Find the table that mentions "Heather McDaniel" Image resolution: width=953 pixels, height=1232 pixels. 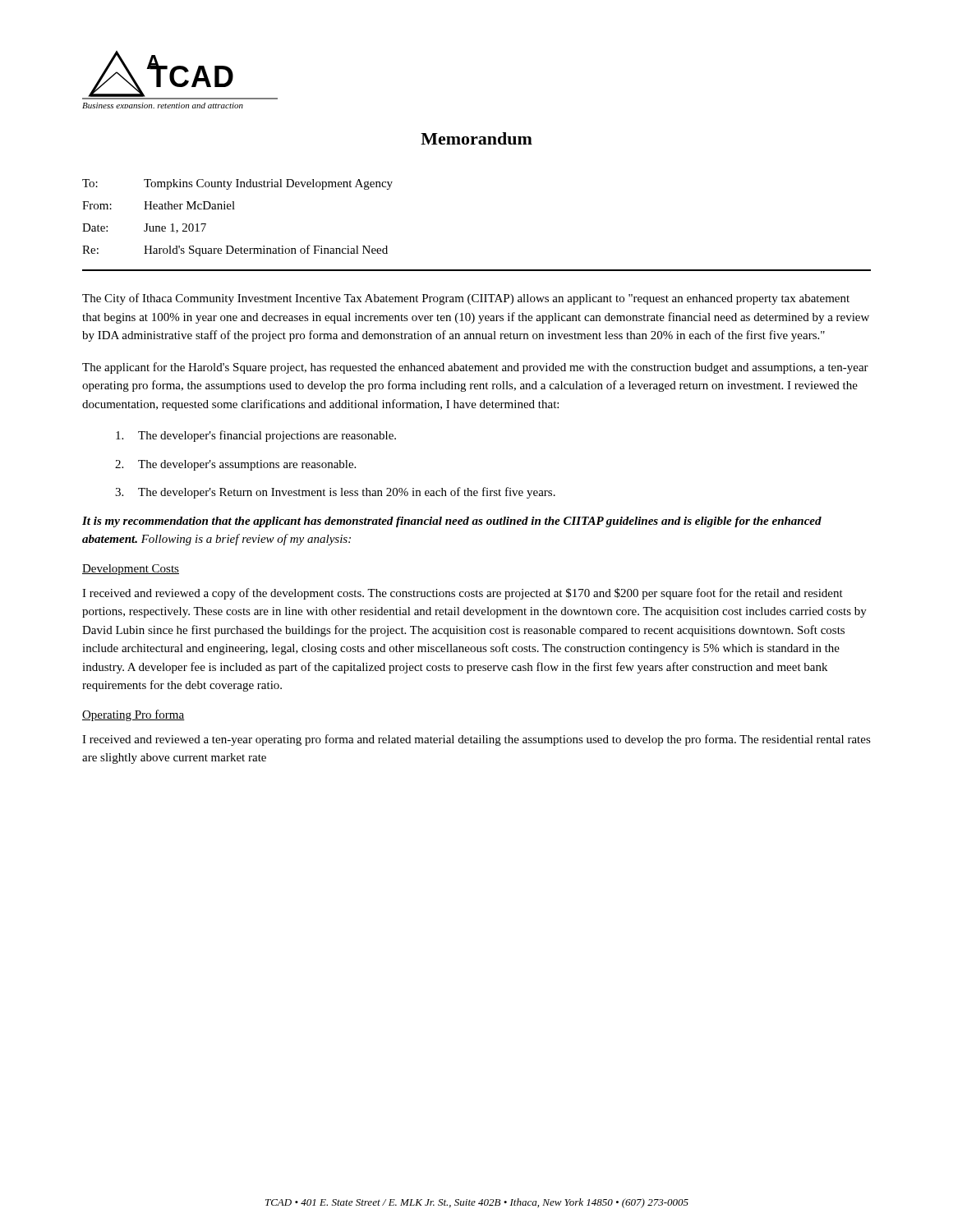tap(476, 217)
